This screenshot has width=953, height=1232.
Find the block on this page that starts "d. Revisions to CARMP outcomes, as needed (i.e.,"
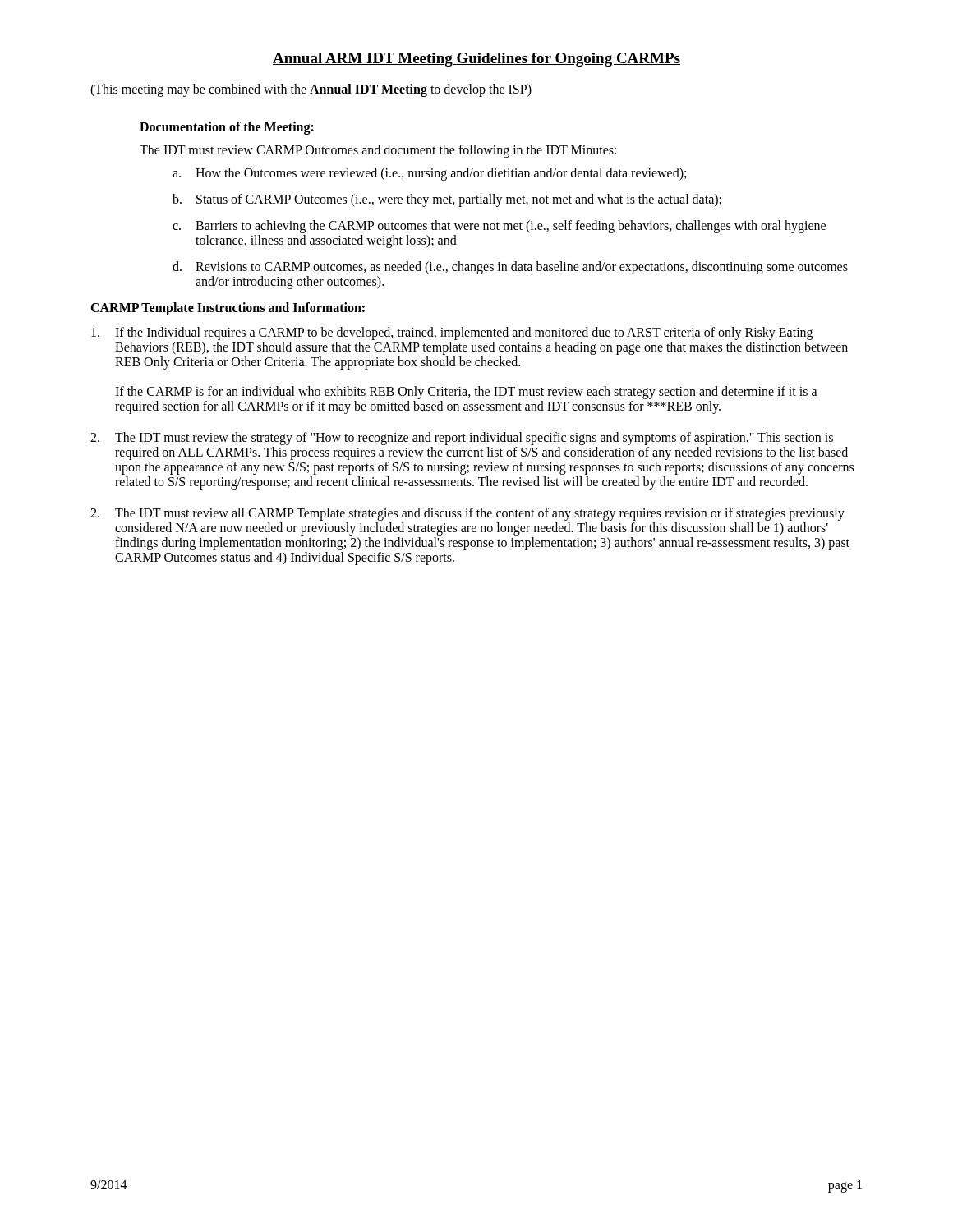(x=518, y=274)
